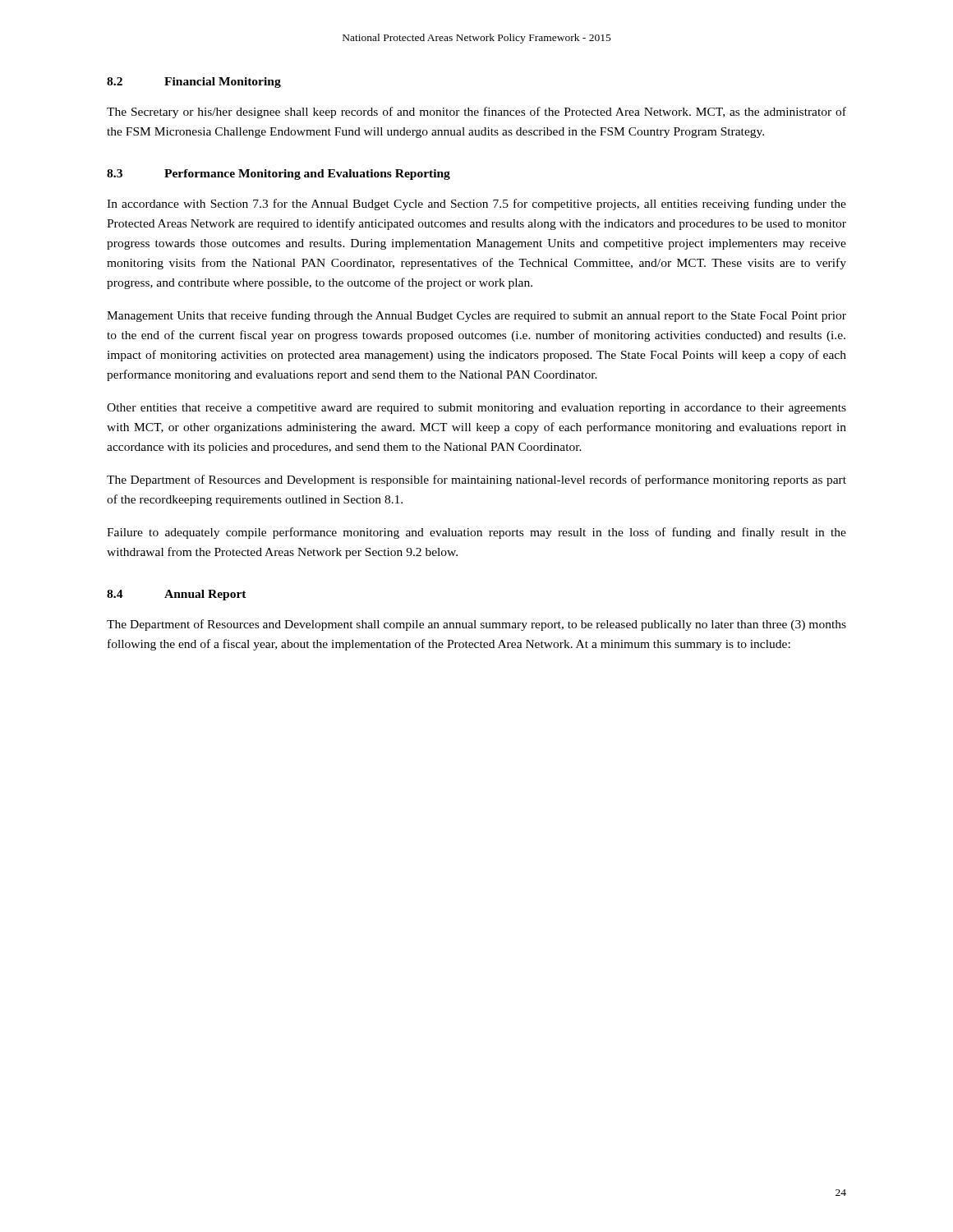Locate the block of text that opens with "Management Units that"
The image size is (953, 1232).
coord(476,345)
